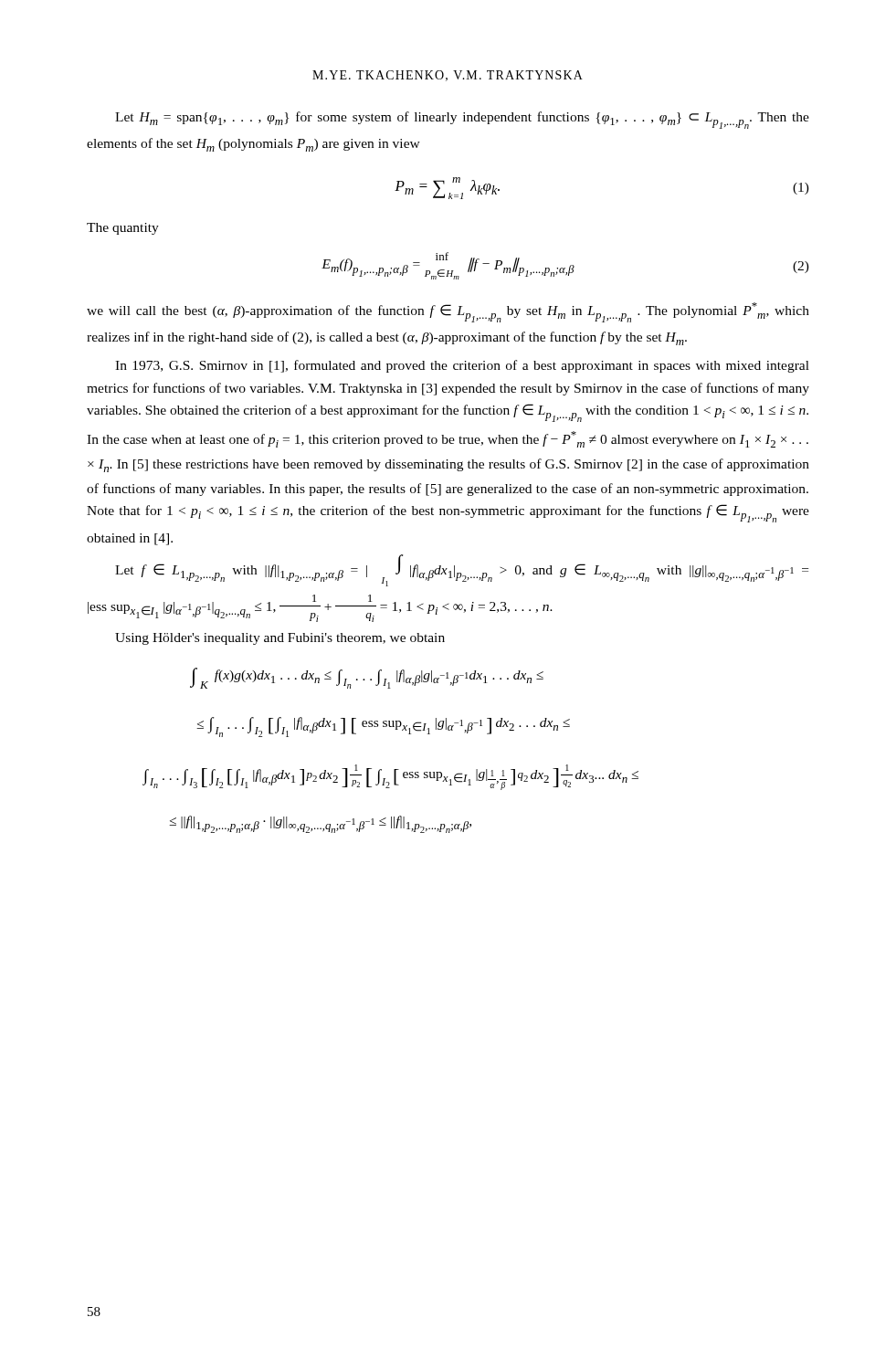Locate the text block with the text "Using Hölder's inequality and"
Screen dimensions: 1370x896
point(280,637)
